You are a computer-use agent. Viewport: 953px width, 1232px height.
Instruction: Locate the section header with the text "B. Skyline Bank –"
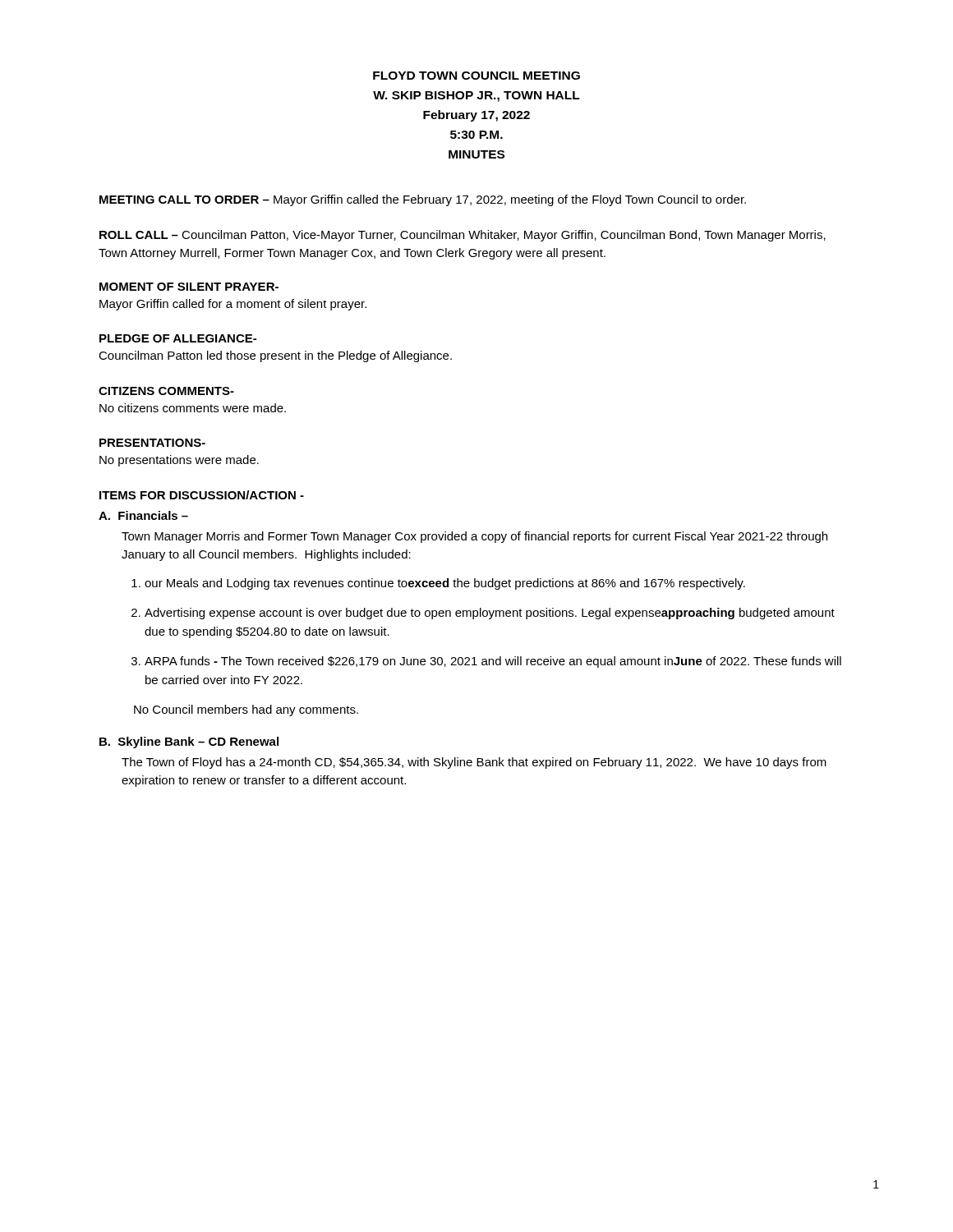tap(189, 741)
